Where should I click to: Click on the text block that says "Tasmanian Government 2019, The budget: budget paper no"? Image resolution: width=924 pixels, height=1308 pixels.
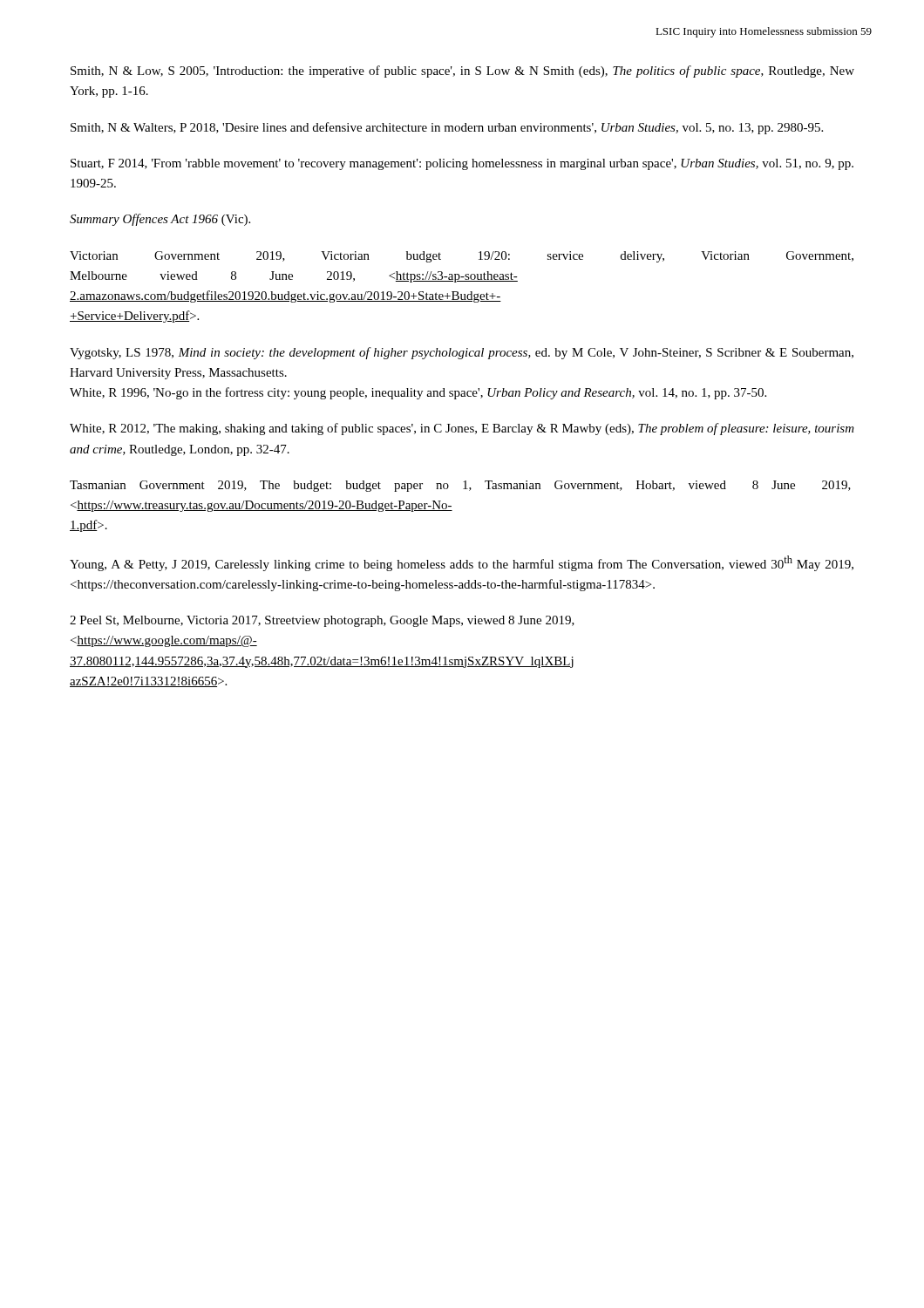(462, 505)
